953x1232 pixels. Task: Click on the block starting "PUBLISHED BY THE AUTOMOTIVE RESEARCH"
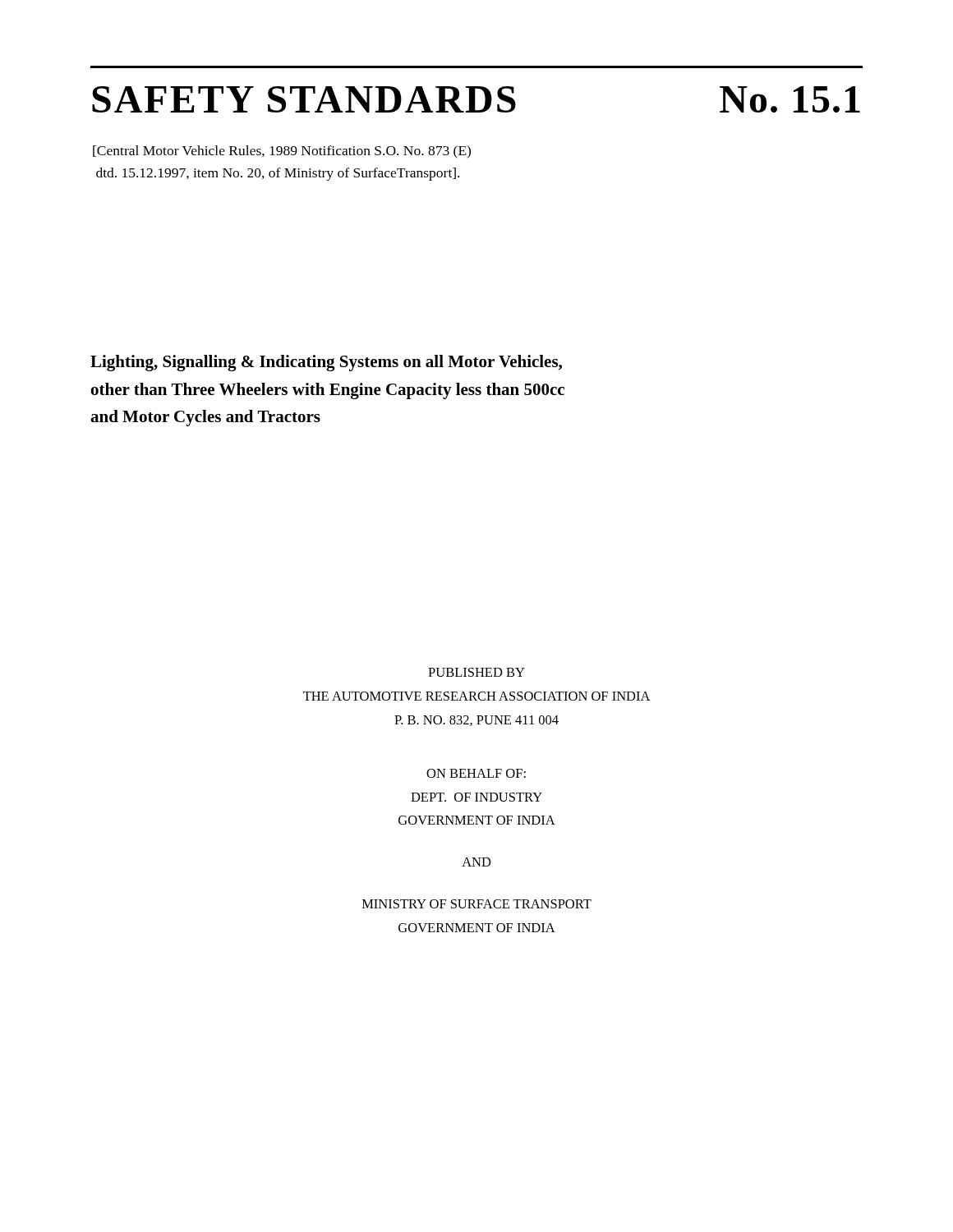point(476,696)
